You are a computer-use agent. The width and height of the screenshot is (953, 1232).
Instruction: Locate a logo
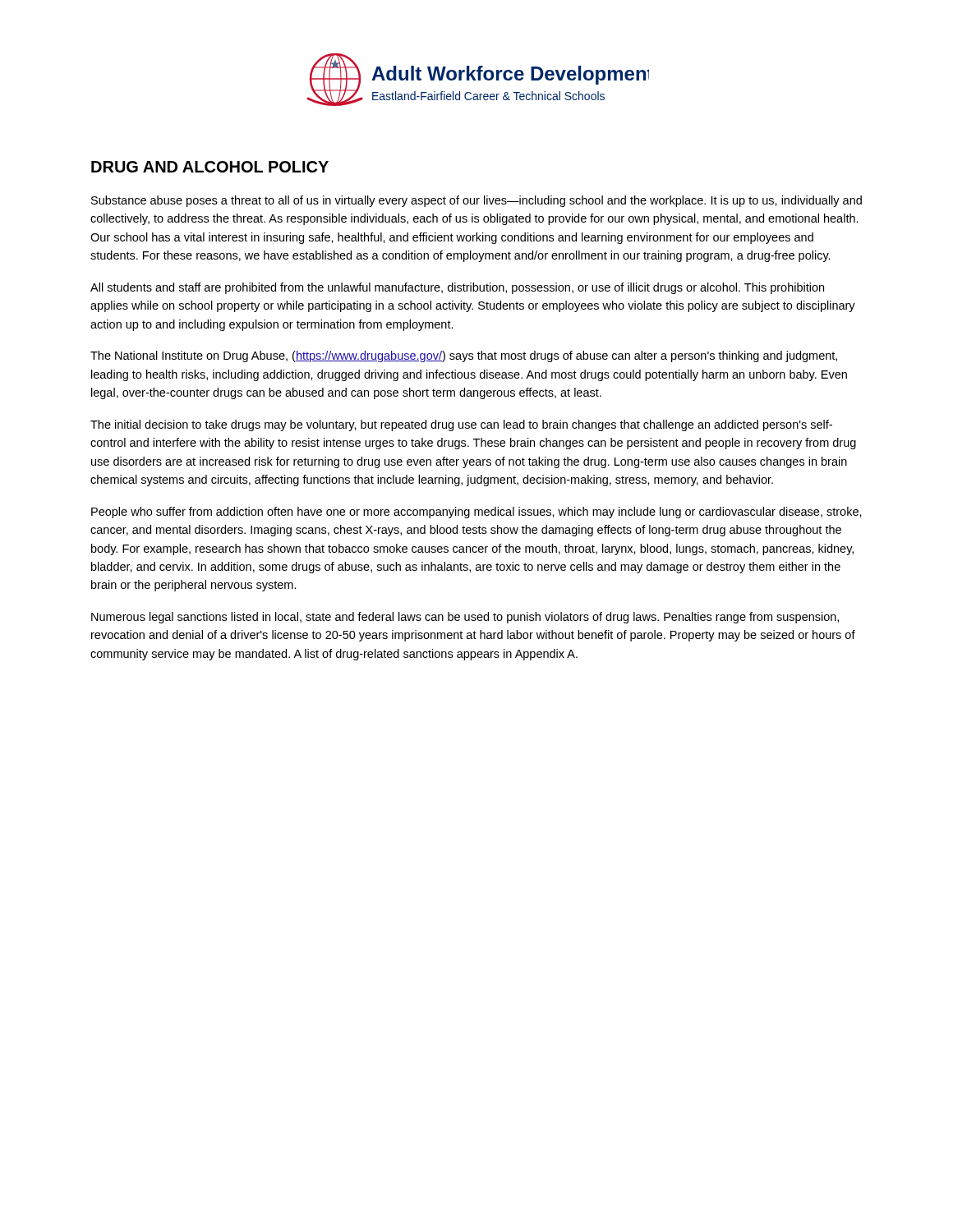click(476, 84)
